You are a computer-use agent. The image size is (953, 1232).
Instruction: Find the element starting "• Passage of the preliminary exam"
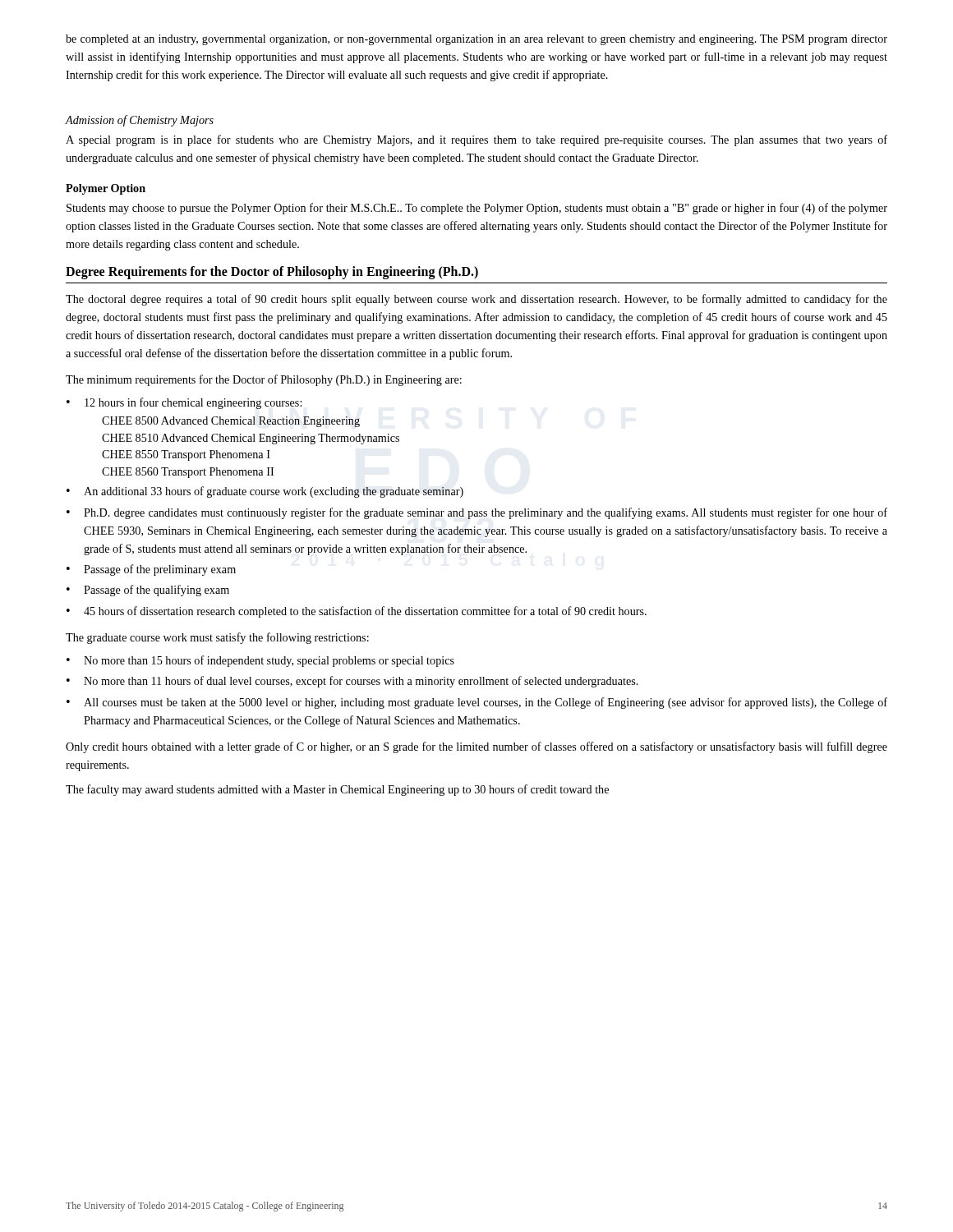pyautogui.click(x=151, y=570)
